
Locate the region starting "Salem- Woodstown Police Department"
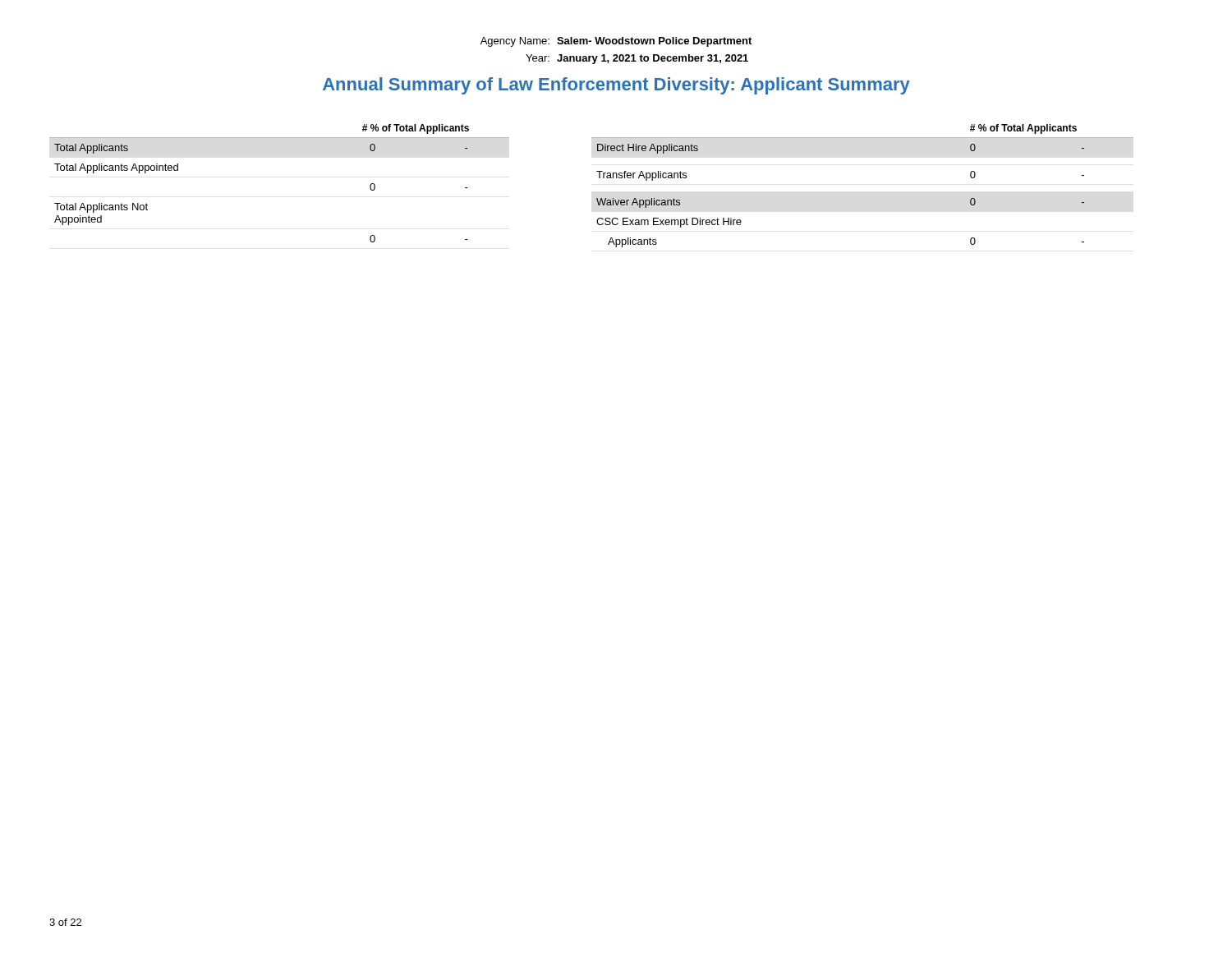pyautogui.click(x=654, y=49)
